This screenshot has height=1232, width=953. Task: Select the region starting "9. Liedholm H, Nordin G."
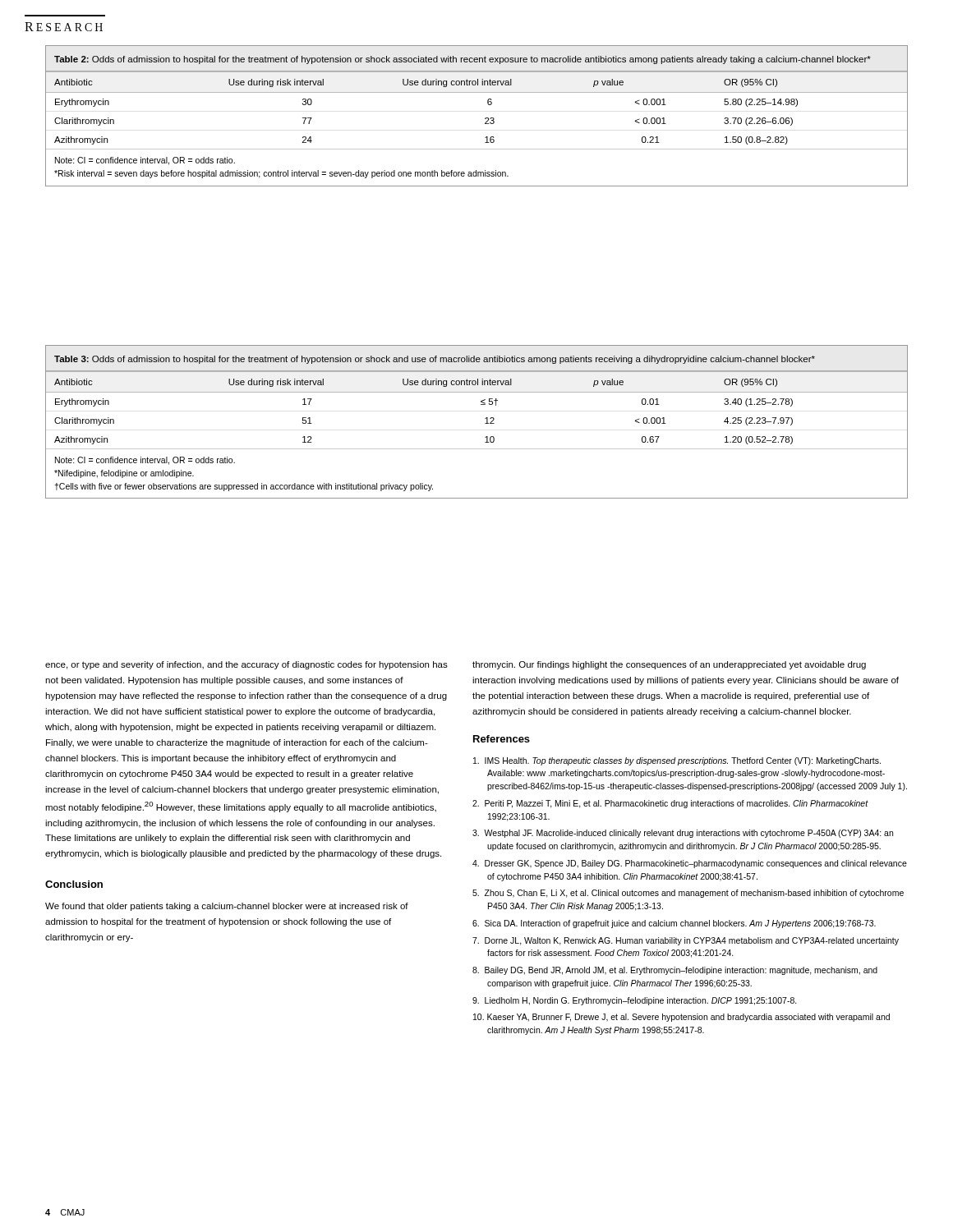tap(635, 1000)
